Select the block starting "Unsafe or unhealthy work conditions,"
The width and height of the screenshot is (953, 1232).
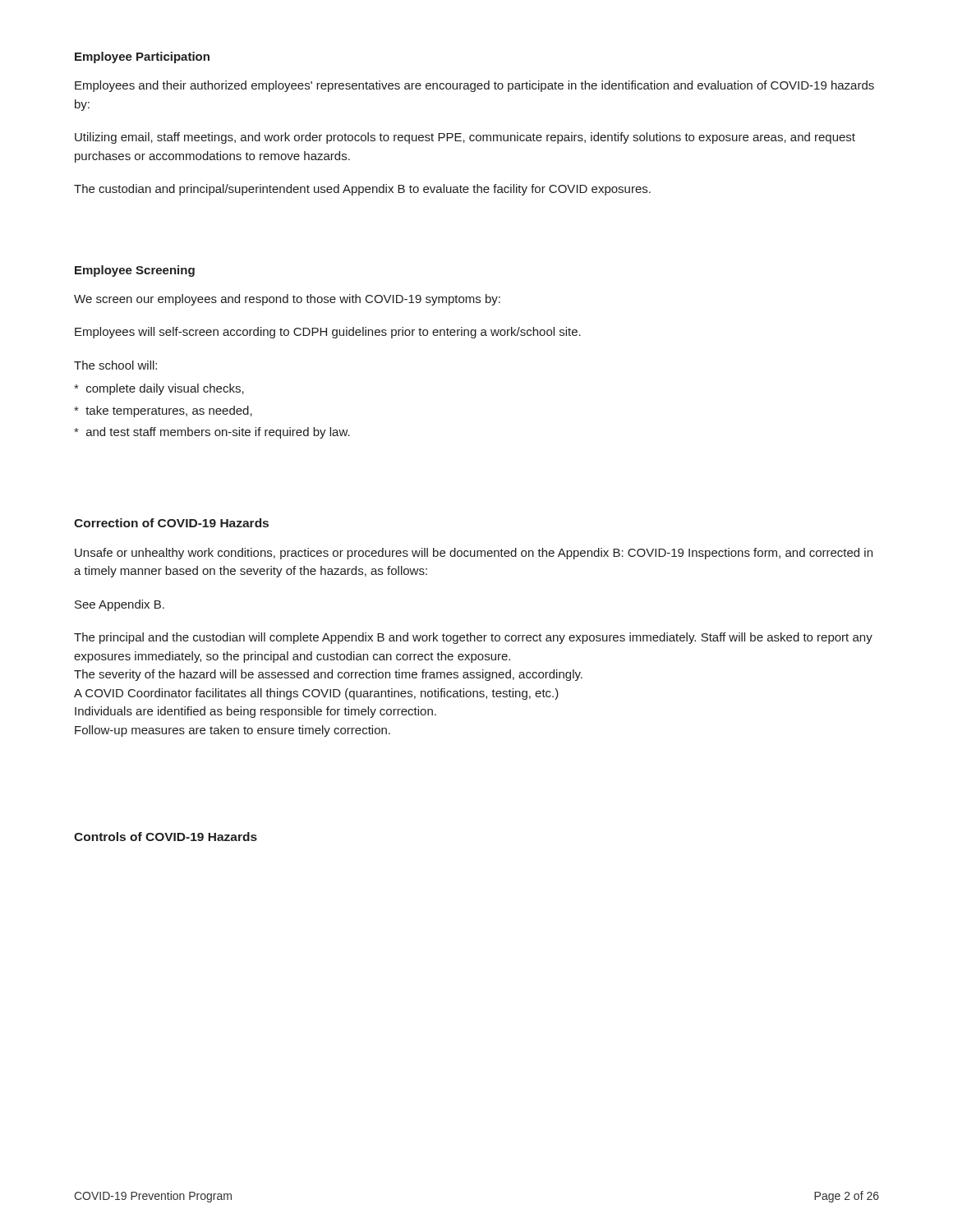tap(474, 561)
